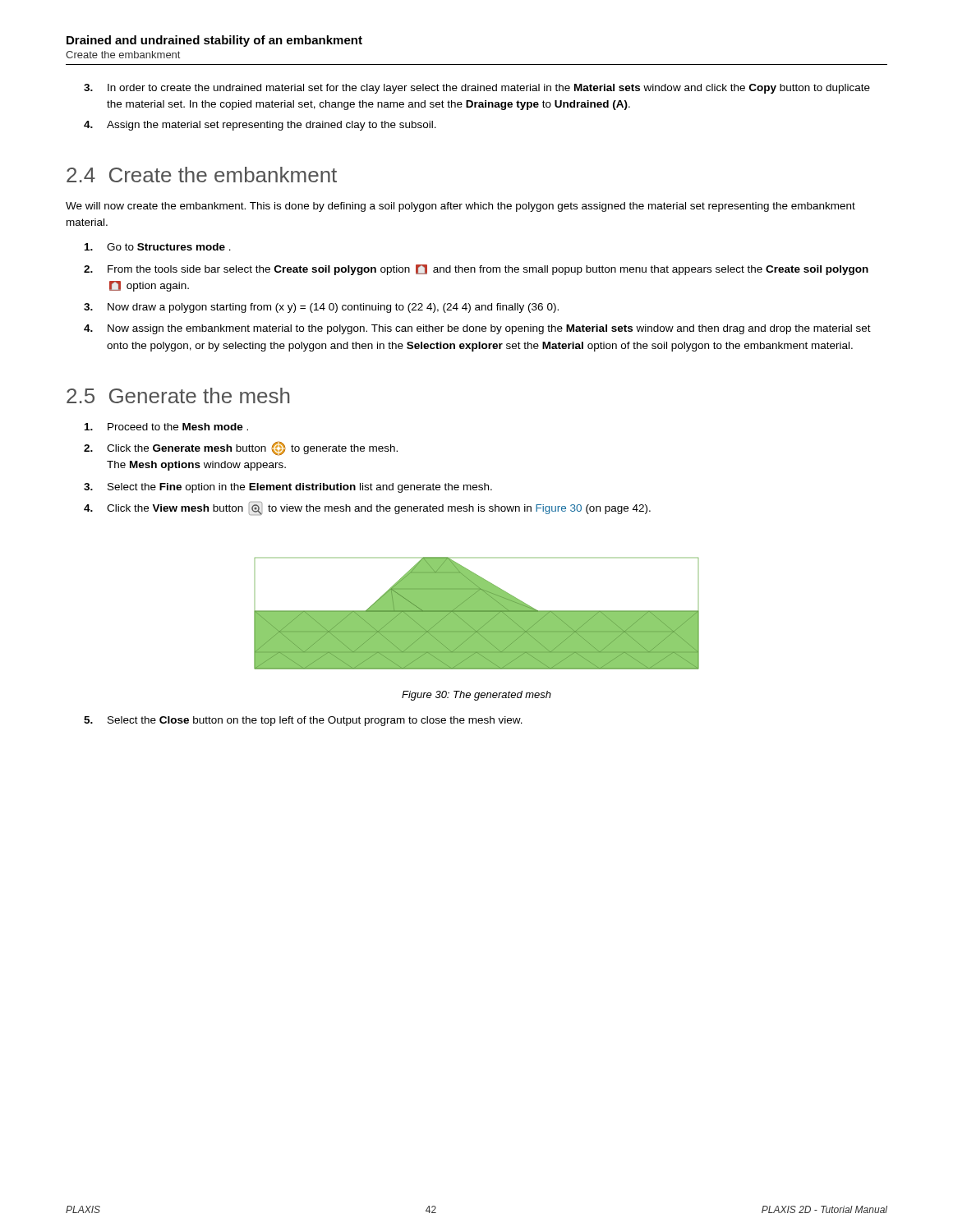Where is the passage that starts "3. Select the Fine option in the Element"?

[476, 487]
